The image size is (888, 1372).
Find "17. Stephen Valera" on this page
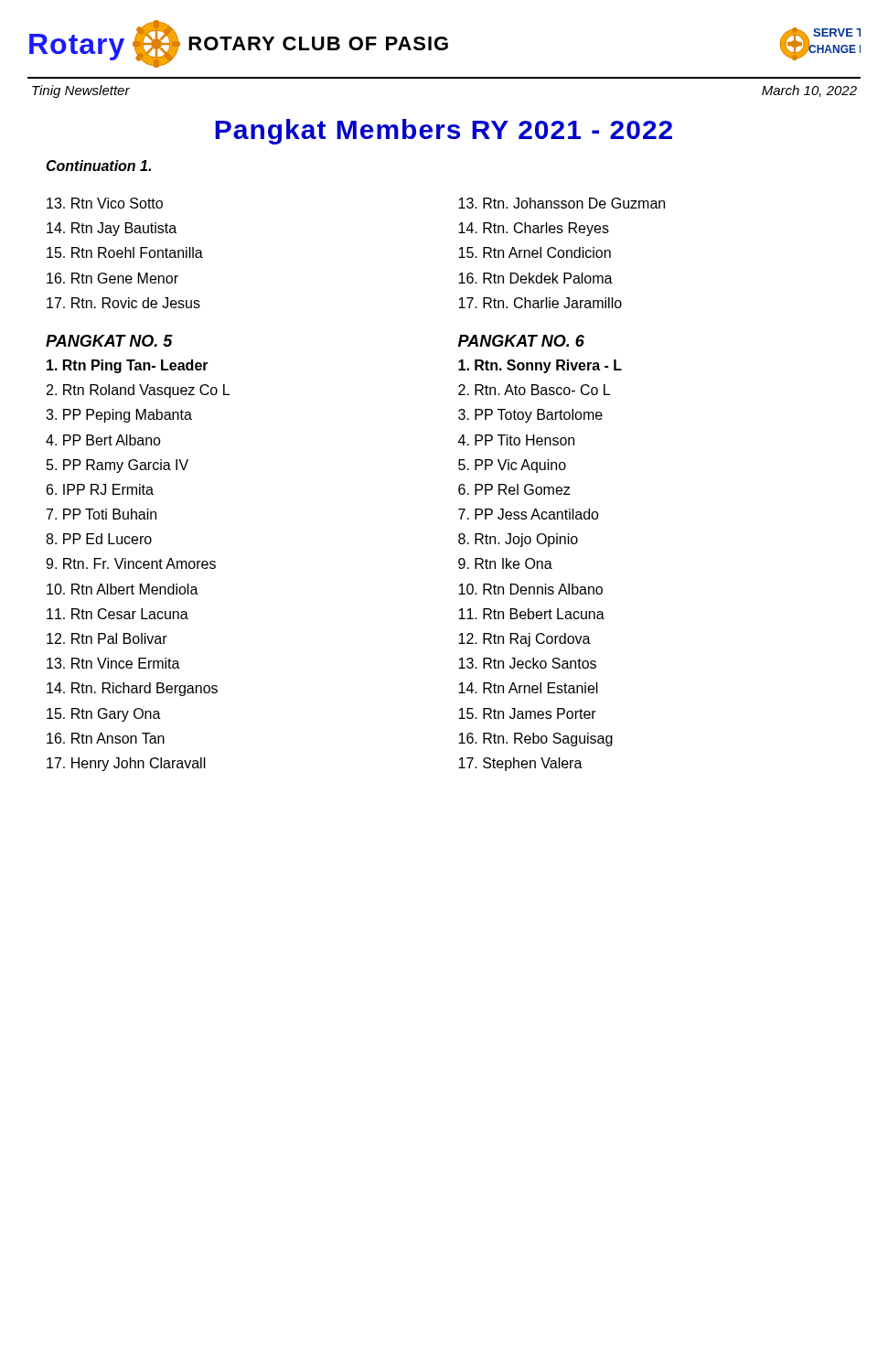click(x=520, y=763)
